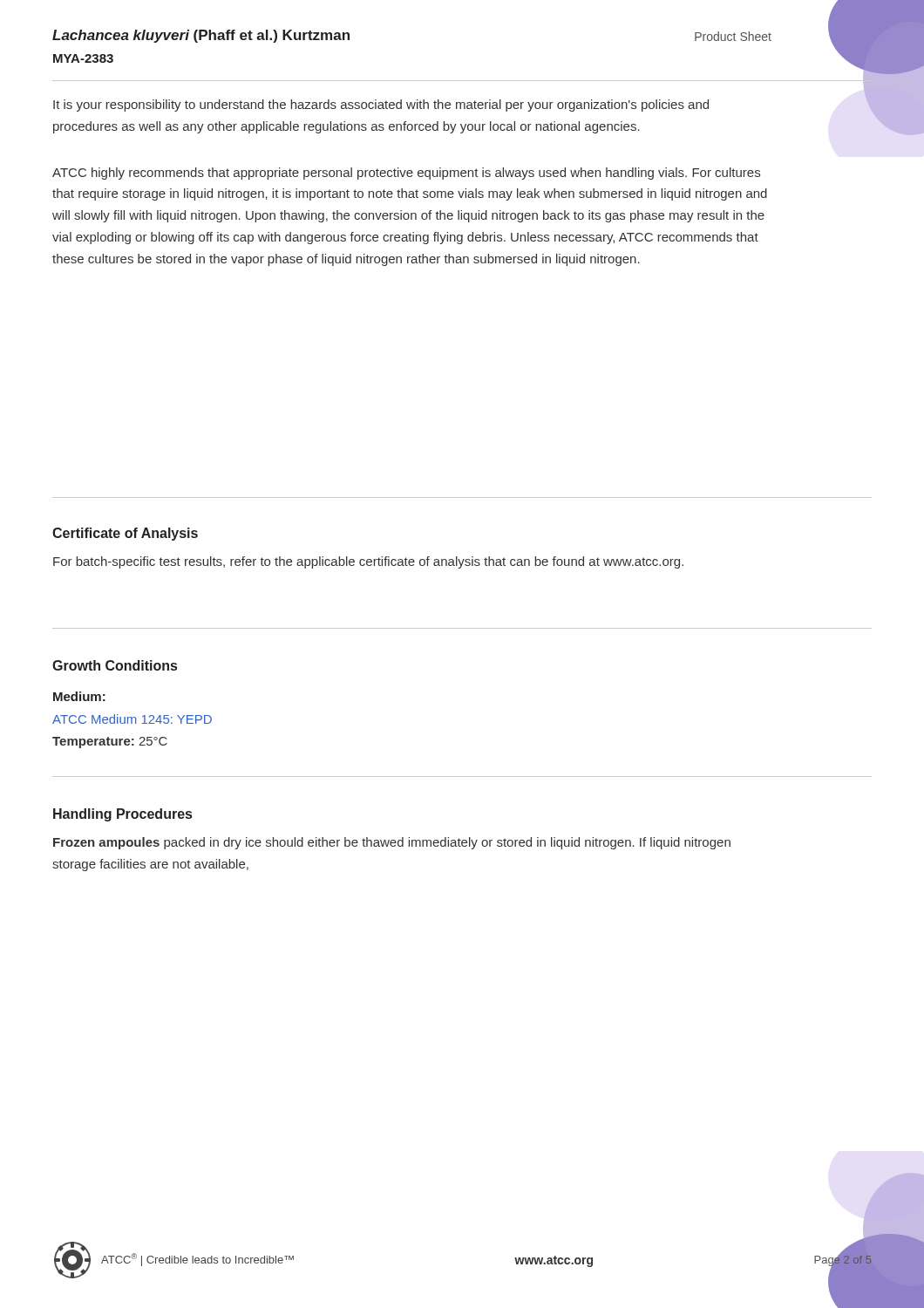Point to the element starting "Frozen ampoules packed in dry ice"
This screenshot has height=1308, width=924.
tap(392, 853)
